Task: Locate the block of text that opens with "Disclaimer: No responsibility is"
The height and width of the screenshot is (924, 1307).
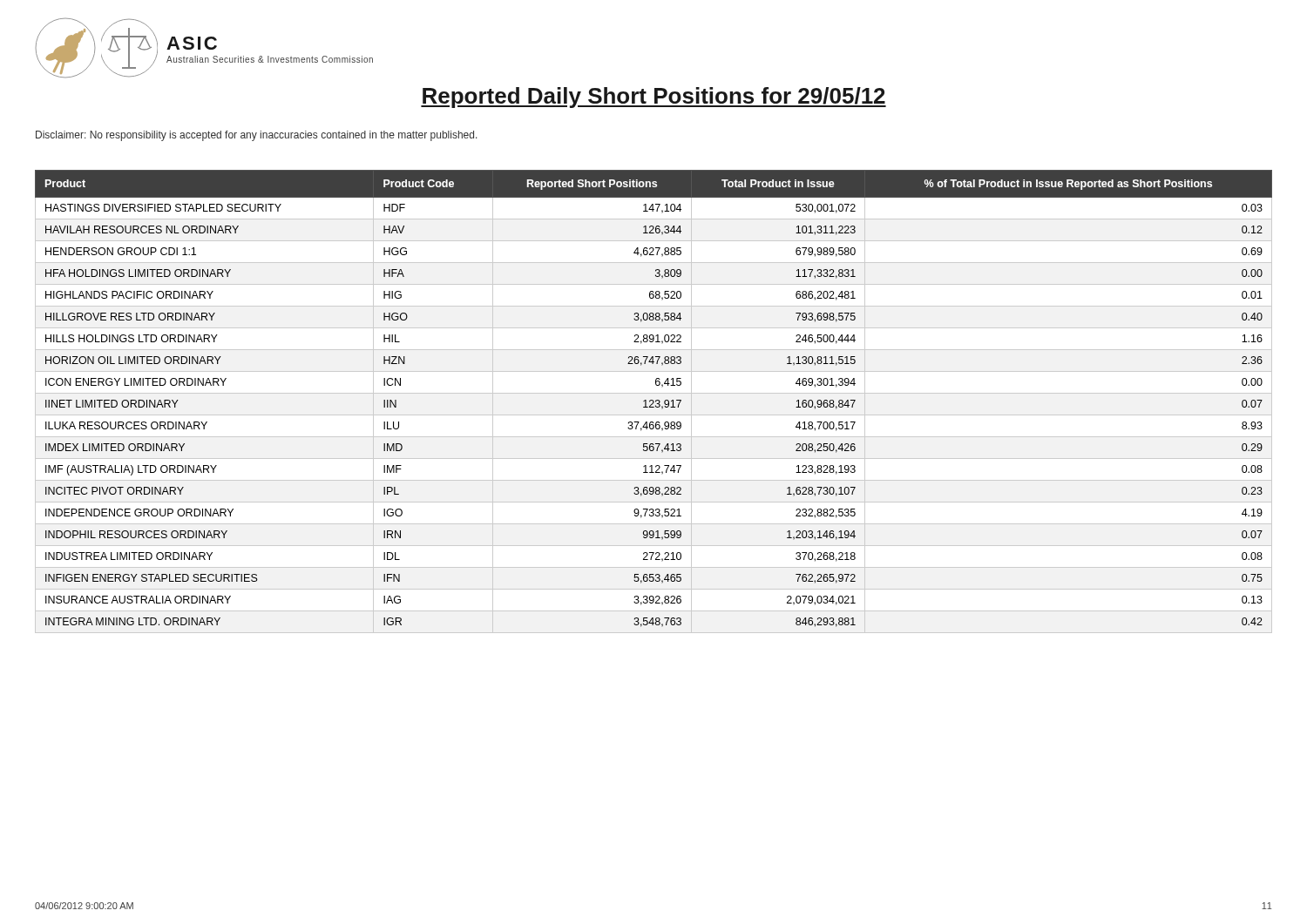Action: (256, 135)
